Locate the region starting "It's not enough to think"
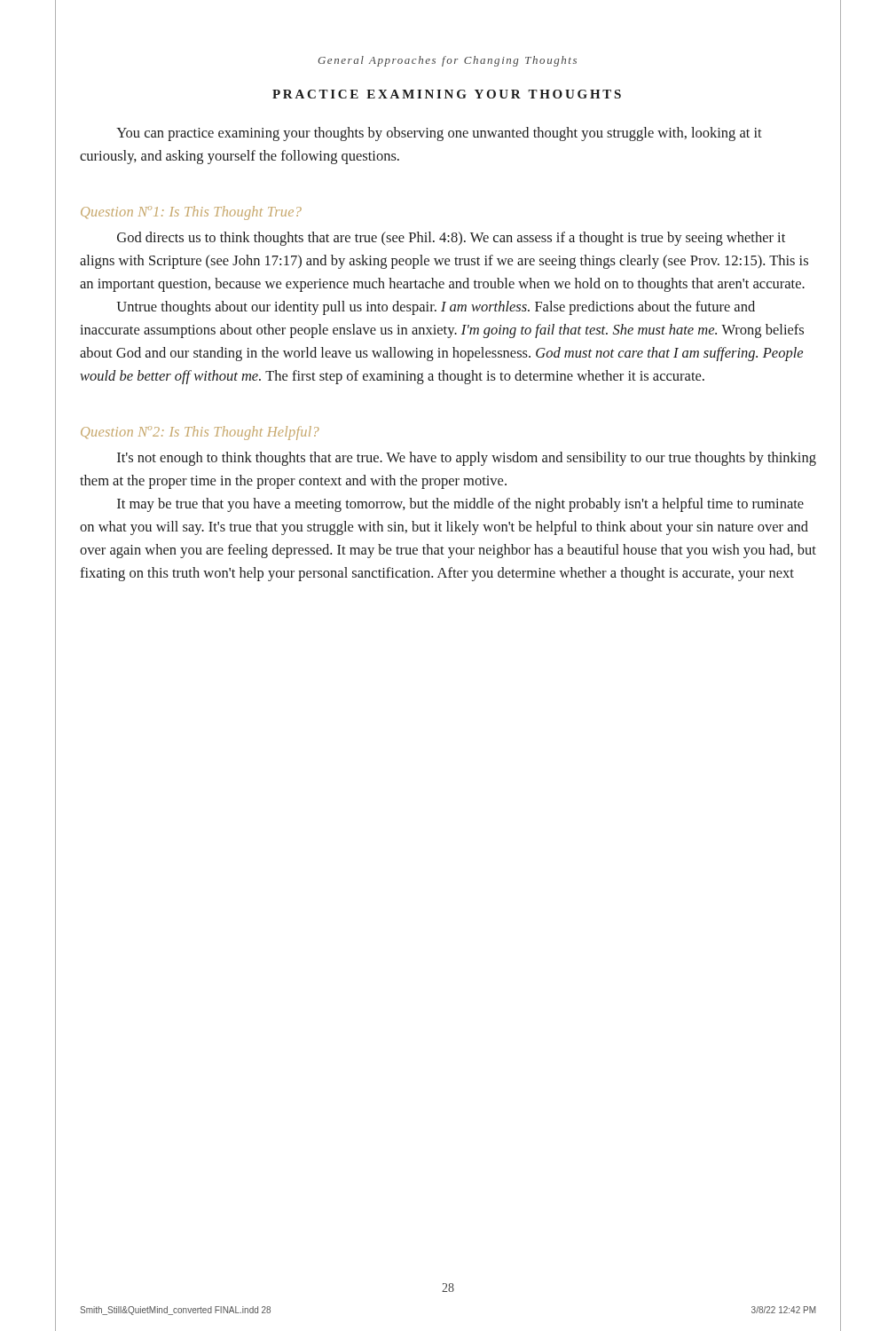The image size is (896, 1331). tap(448, 515)
